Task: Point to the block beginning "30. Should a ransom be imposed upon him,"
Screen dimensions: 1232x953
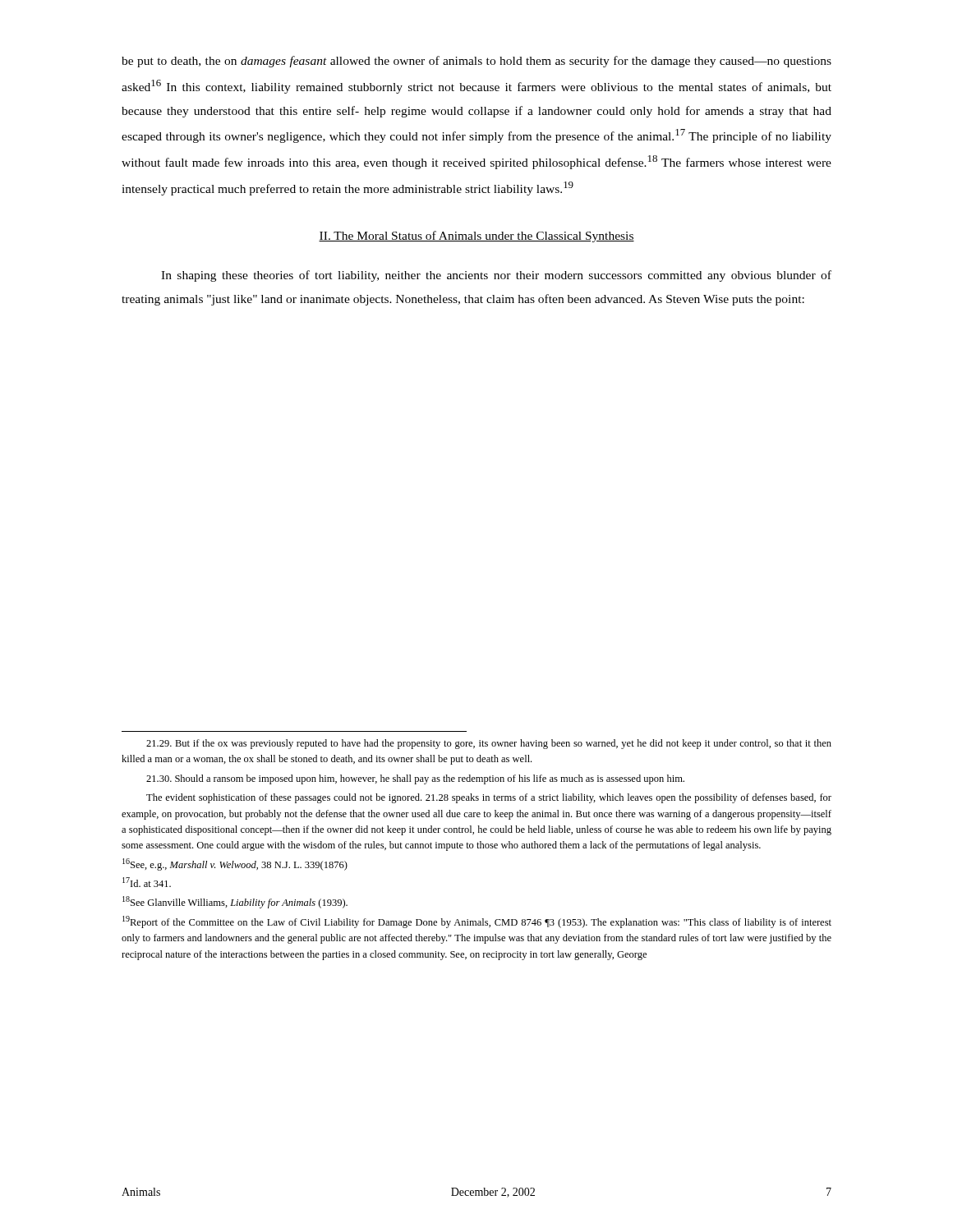Action: coord(416,778)
